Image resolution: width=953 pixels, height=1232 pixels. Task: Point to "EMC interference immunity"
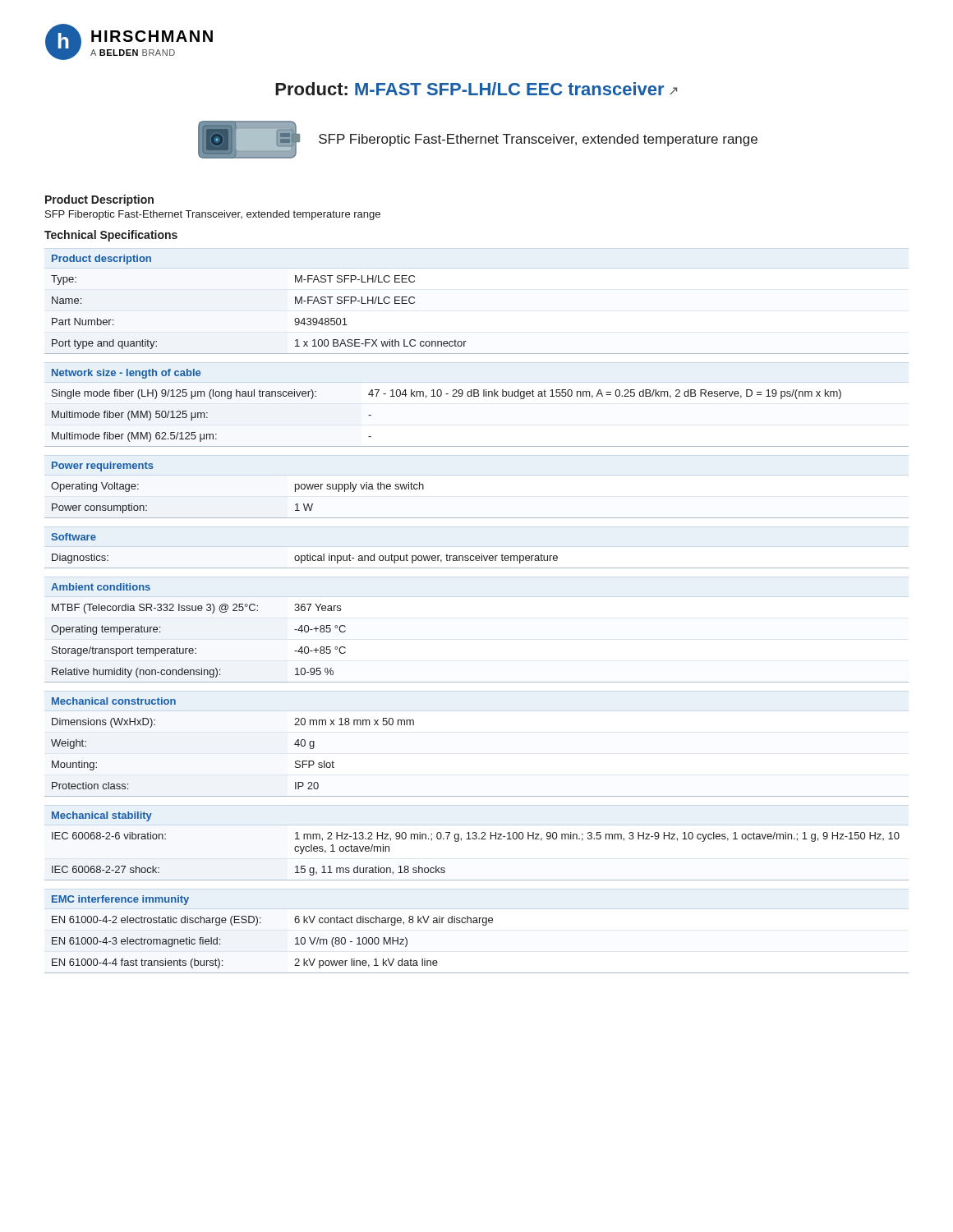(120, 899)
